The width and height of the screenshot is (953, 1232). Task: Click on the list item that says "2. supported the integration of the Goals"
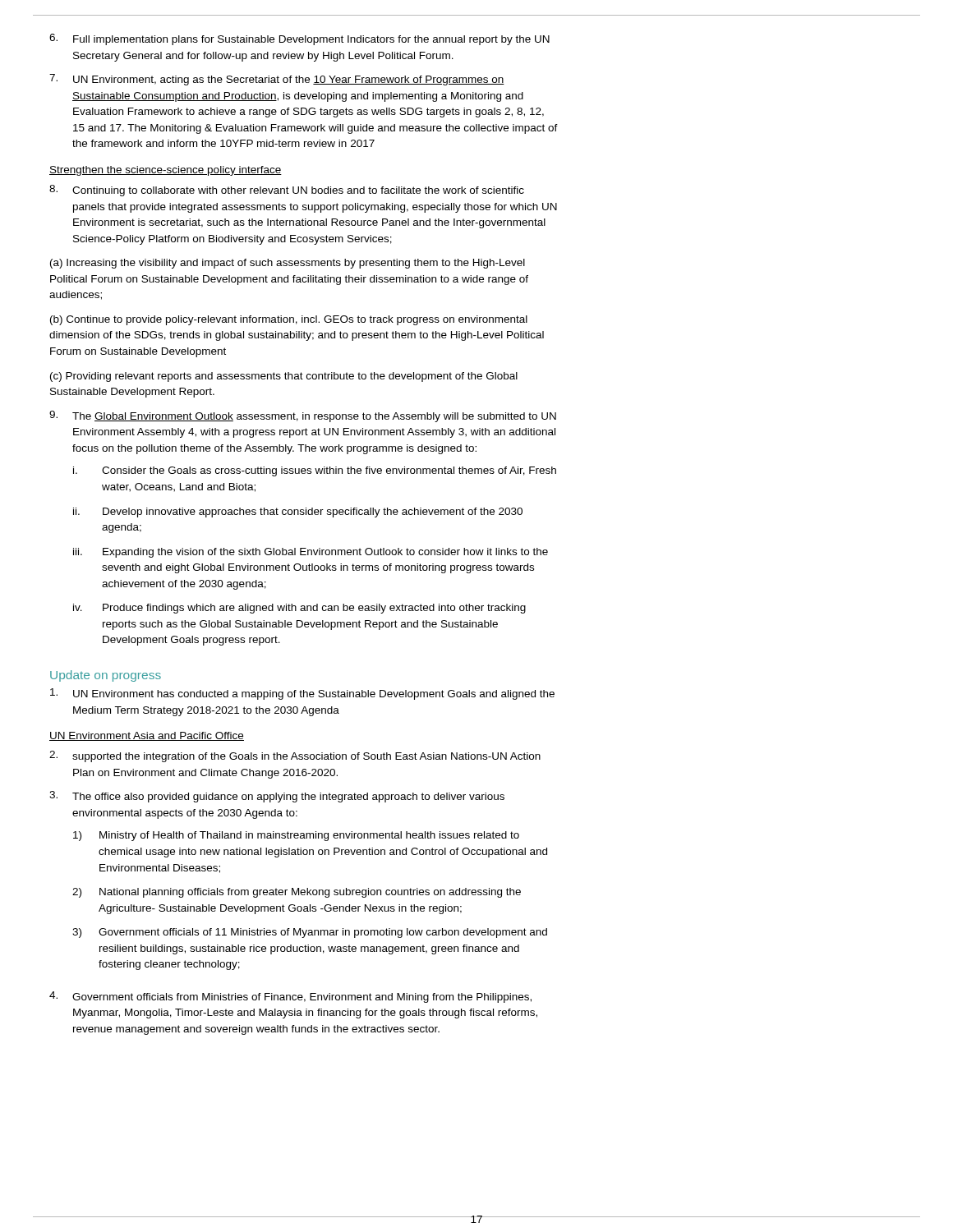point(304,764)
